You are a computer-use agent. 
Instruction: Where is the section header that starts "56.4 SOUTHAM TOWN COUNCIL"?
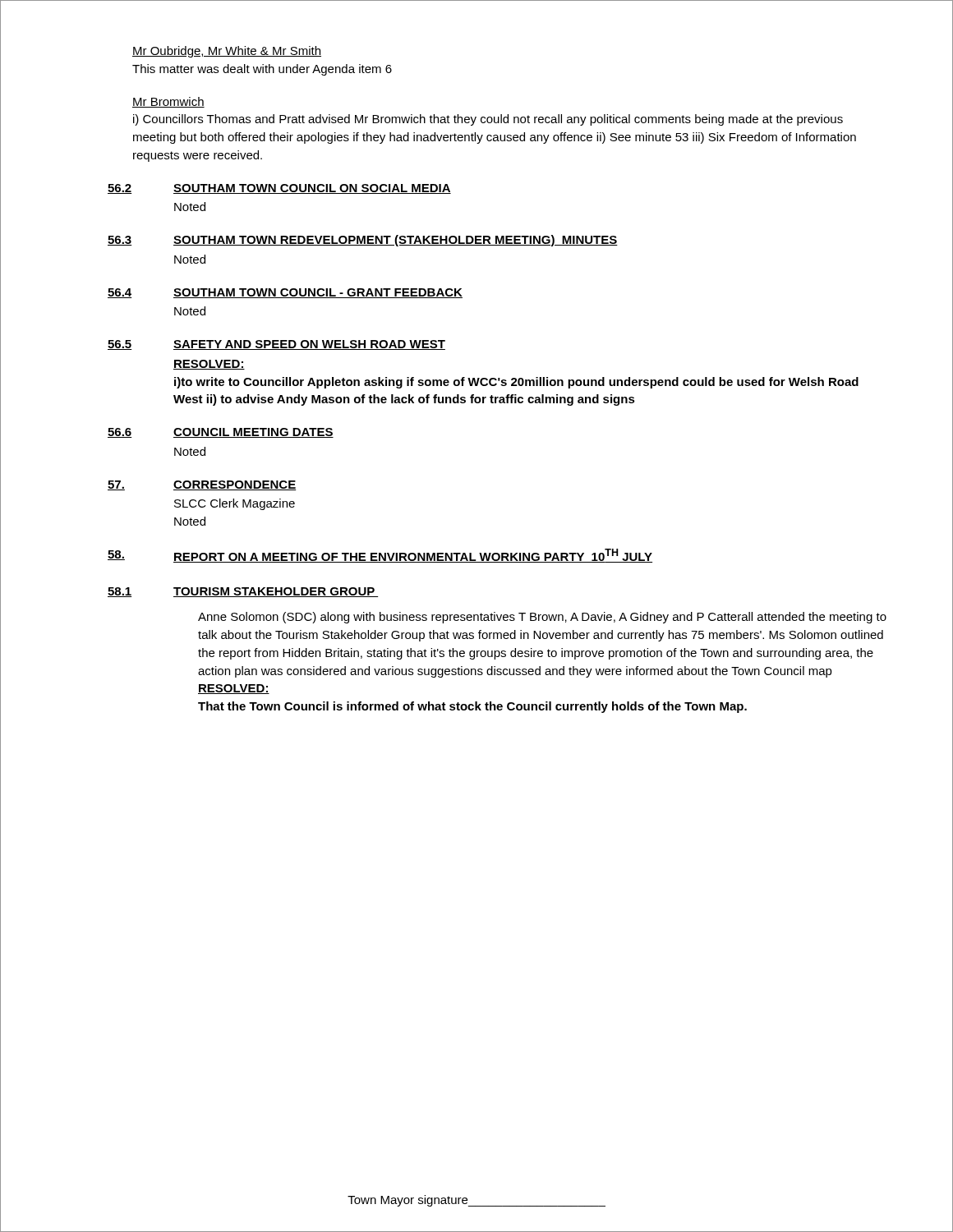(285, 293)
